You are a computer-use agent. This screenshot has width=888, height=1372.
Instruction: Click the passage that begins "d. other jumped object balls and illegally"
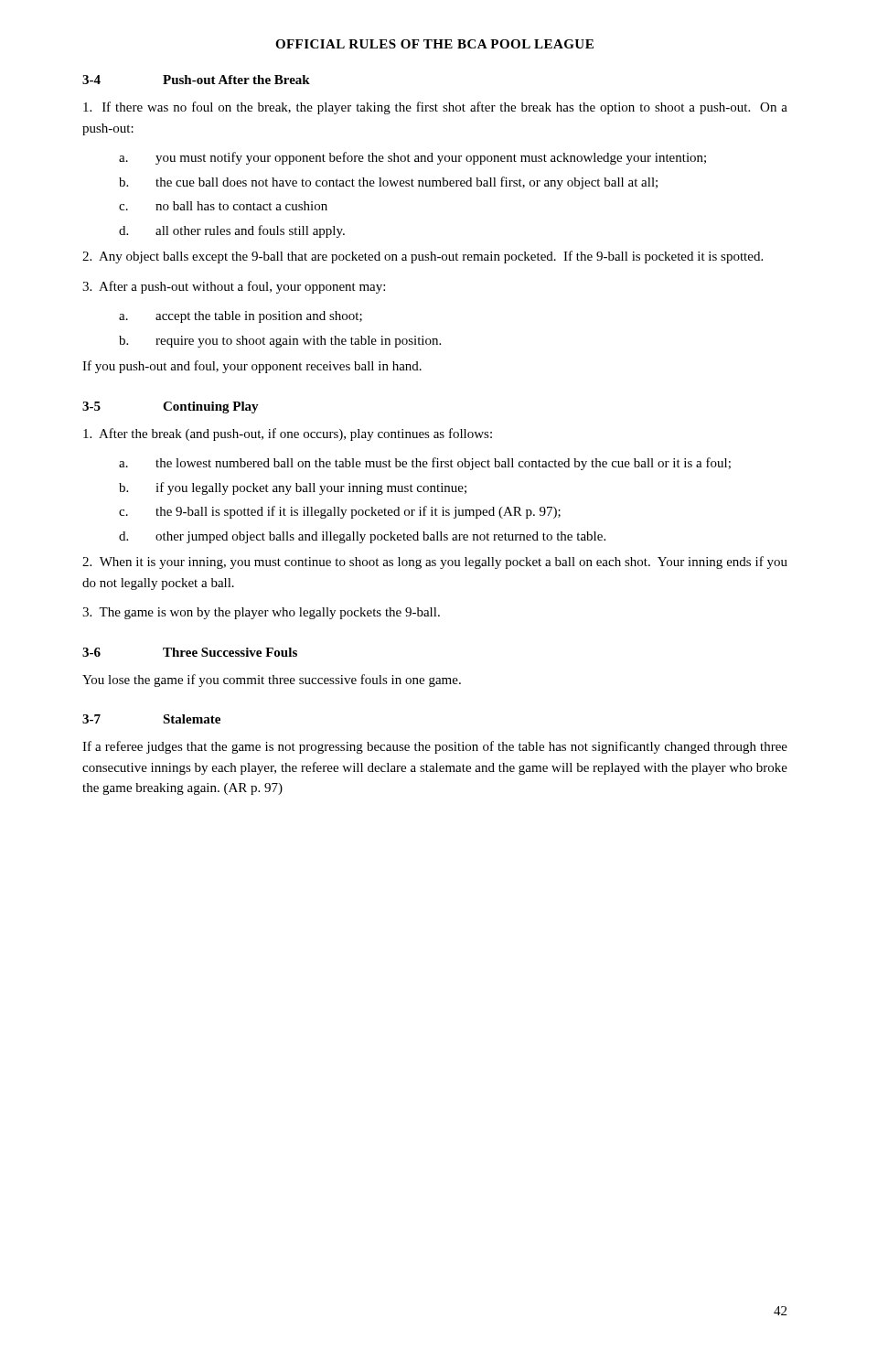[453, 536]
